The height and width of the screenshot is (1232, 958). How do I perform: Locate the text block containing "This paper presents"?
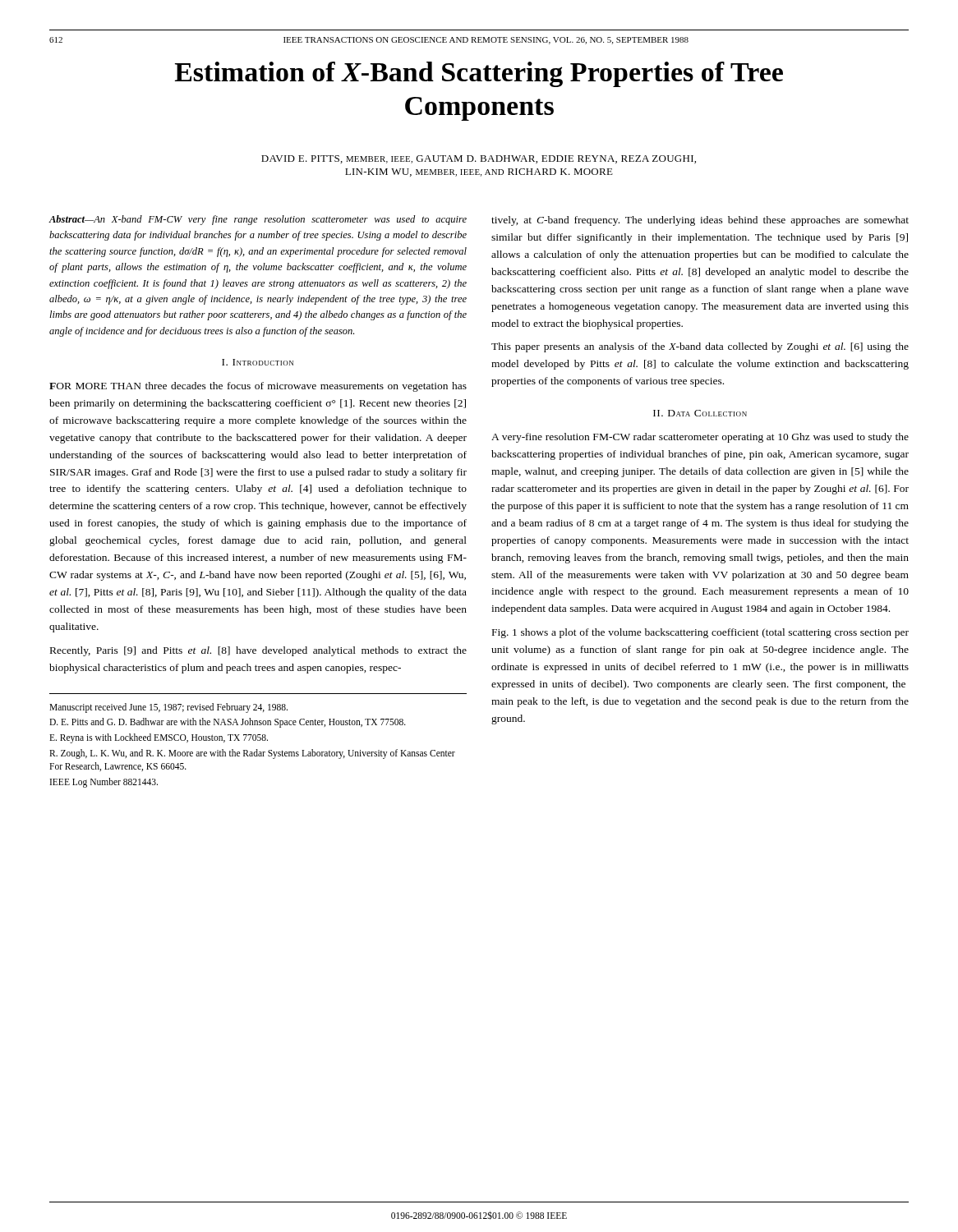pos(700,364)
